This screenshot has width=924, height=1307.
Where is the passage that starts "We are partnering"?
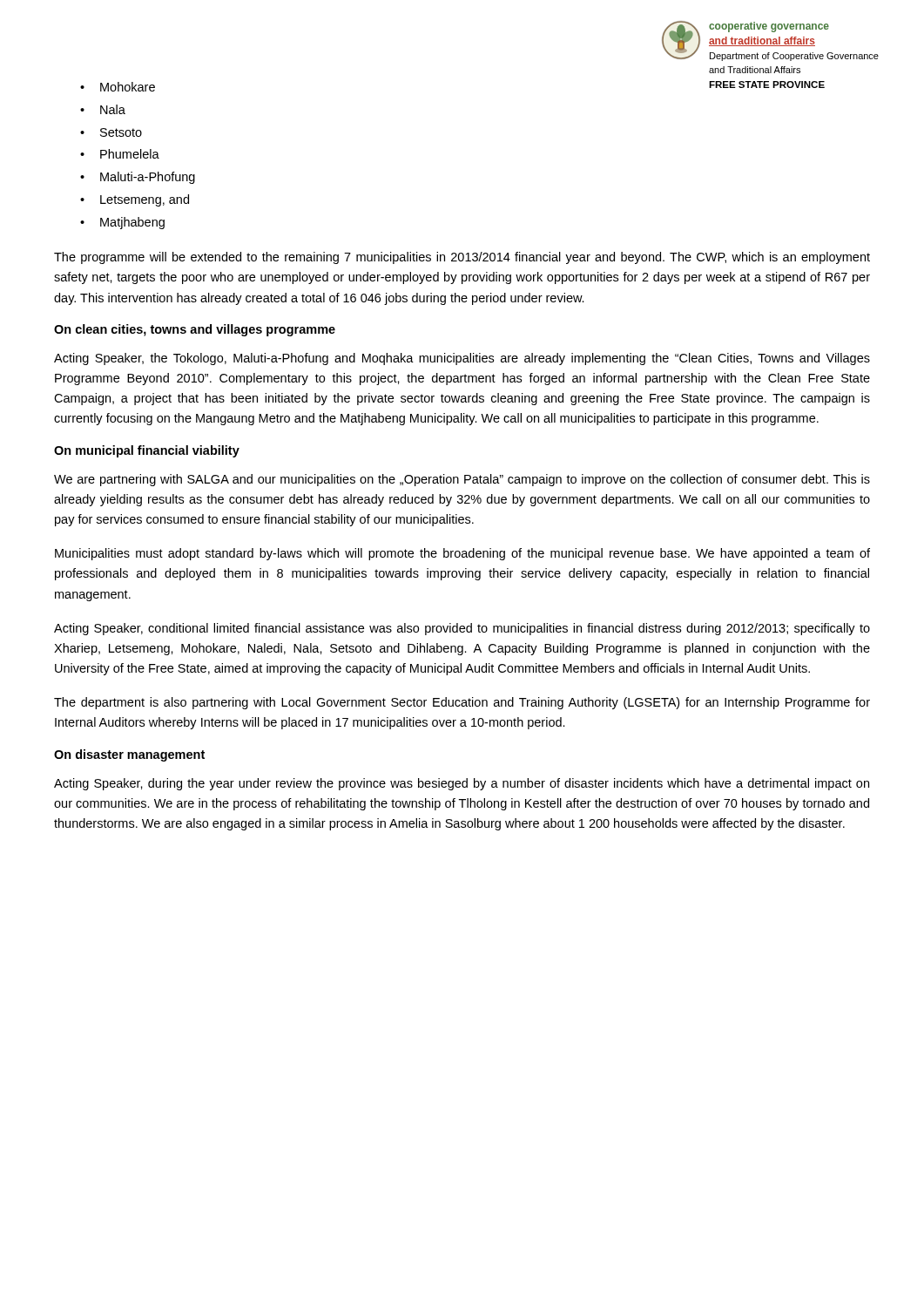pos(462,499)
